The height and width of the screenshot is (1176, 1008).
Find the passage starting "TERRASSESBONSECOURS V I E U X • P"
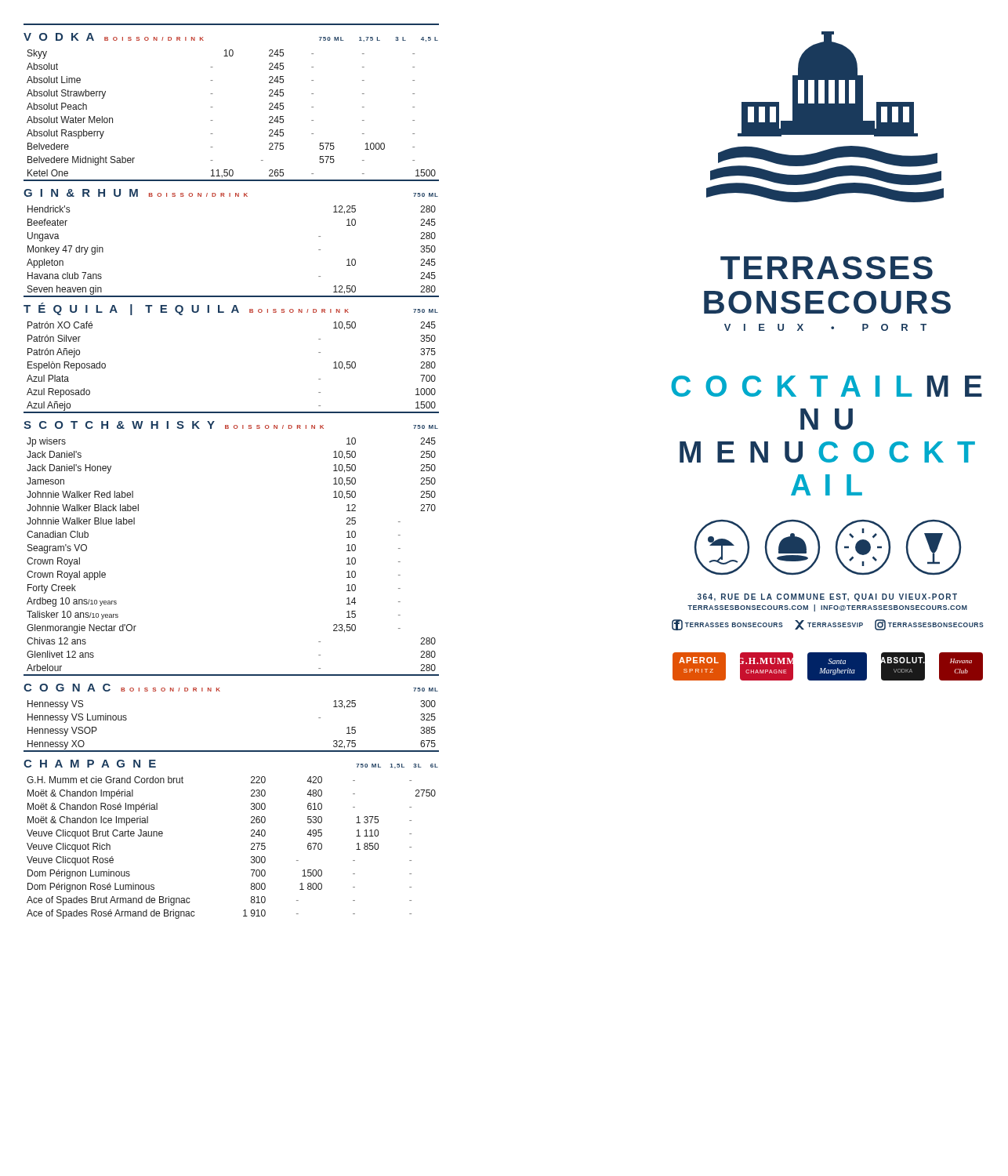828,292
